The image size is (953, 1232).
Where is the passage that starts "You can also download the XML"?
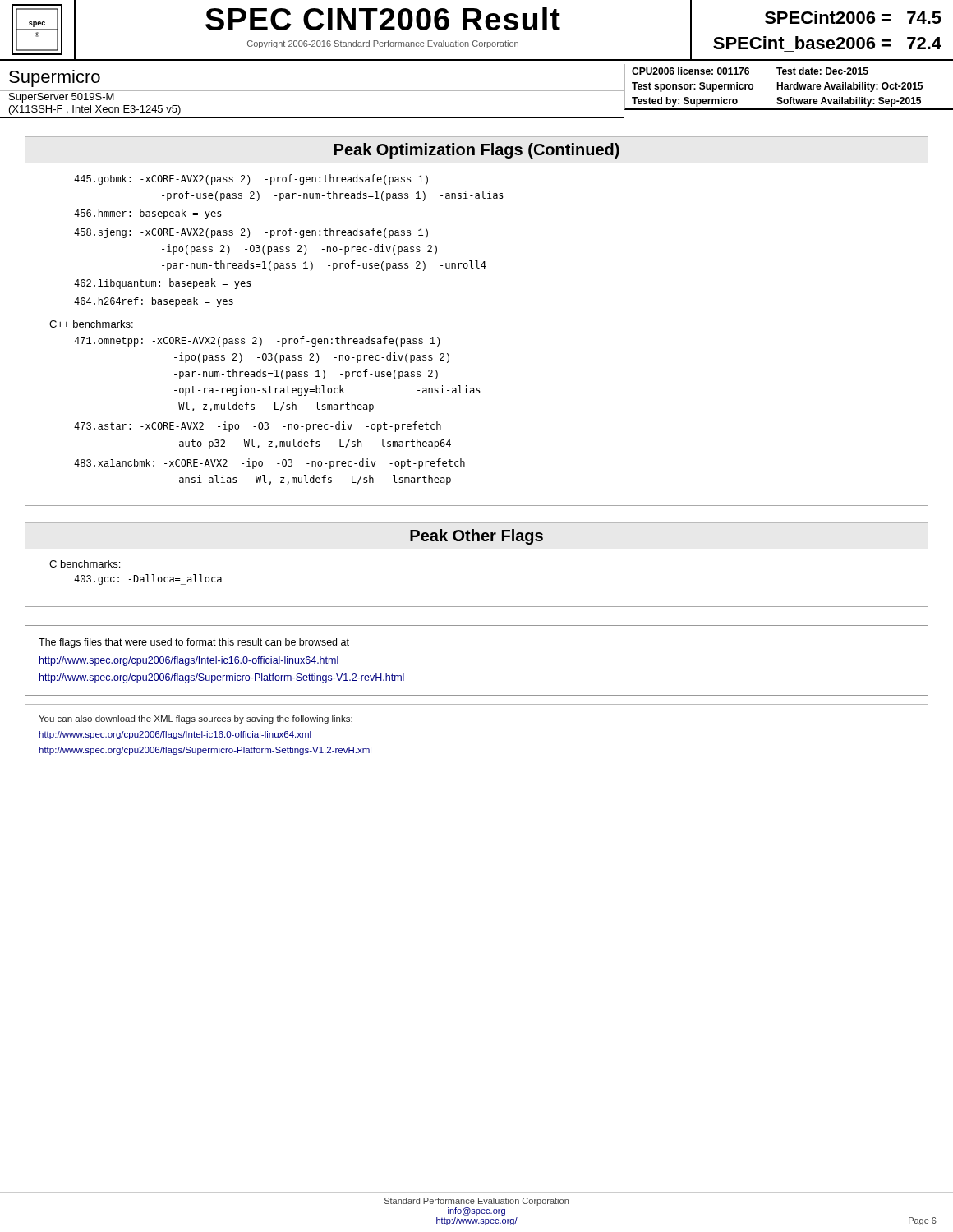coord(205,734)
